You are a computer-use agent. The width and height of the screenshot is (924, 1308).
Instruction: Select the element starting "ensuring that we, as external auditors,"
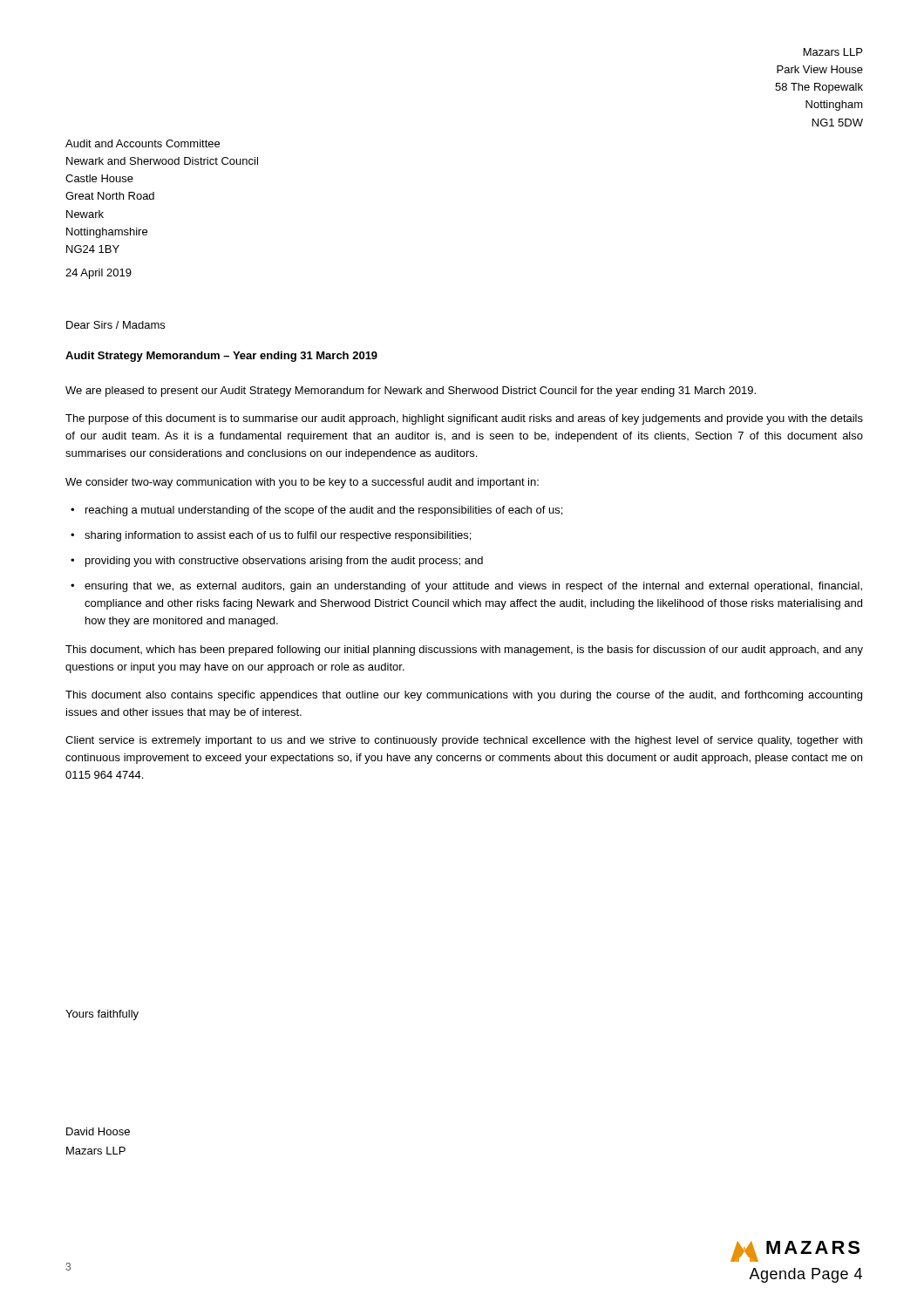coord(474,603)
